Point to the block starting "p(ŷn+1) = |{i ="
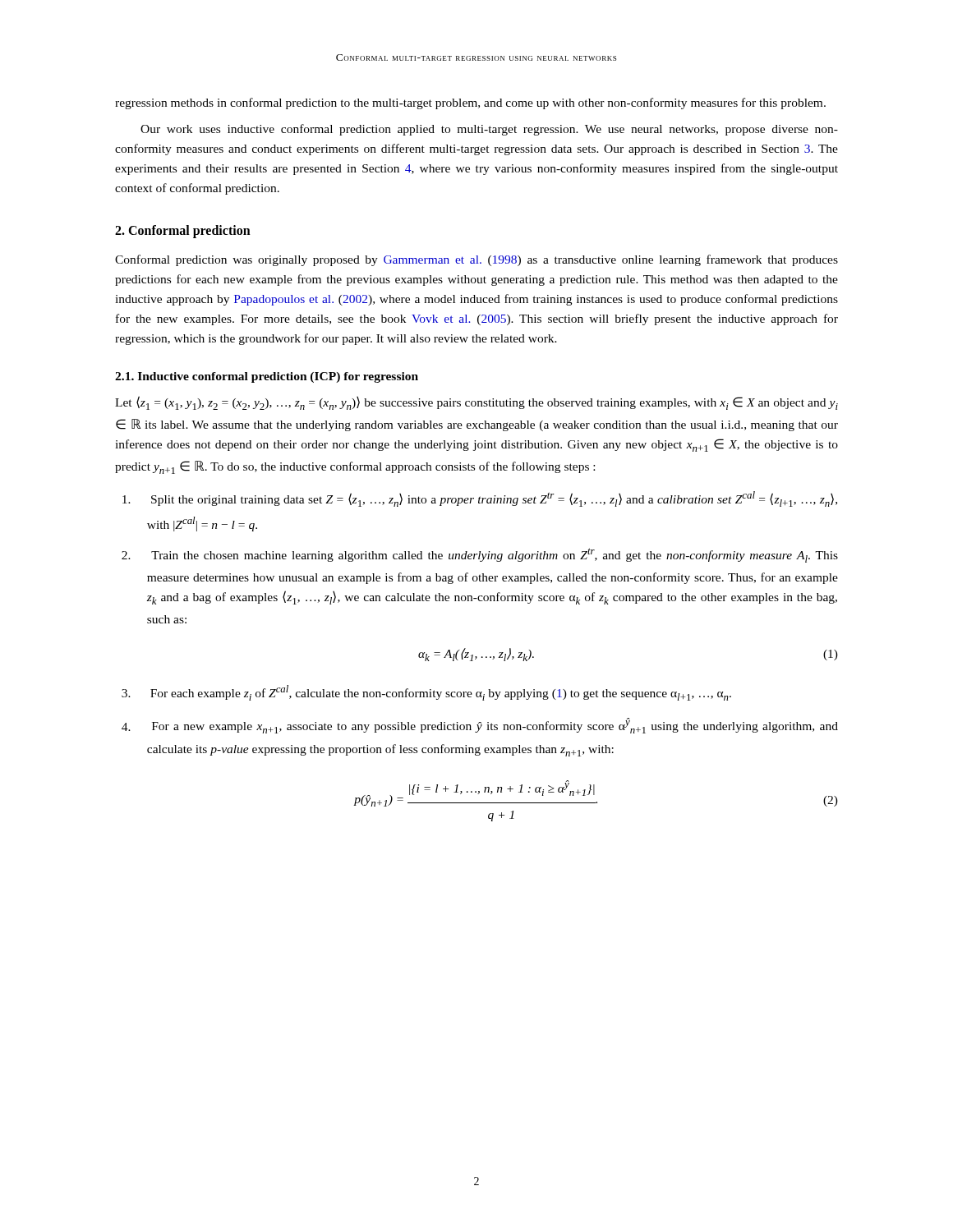This screenshot has height=1232, width=953. [x=596, y=800]
